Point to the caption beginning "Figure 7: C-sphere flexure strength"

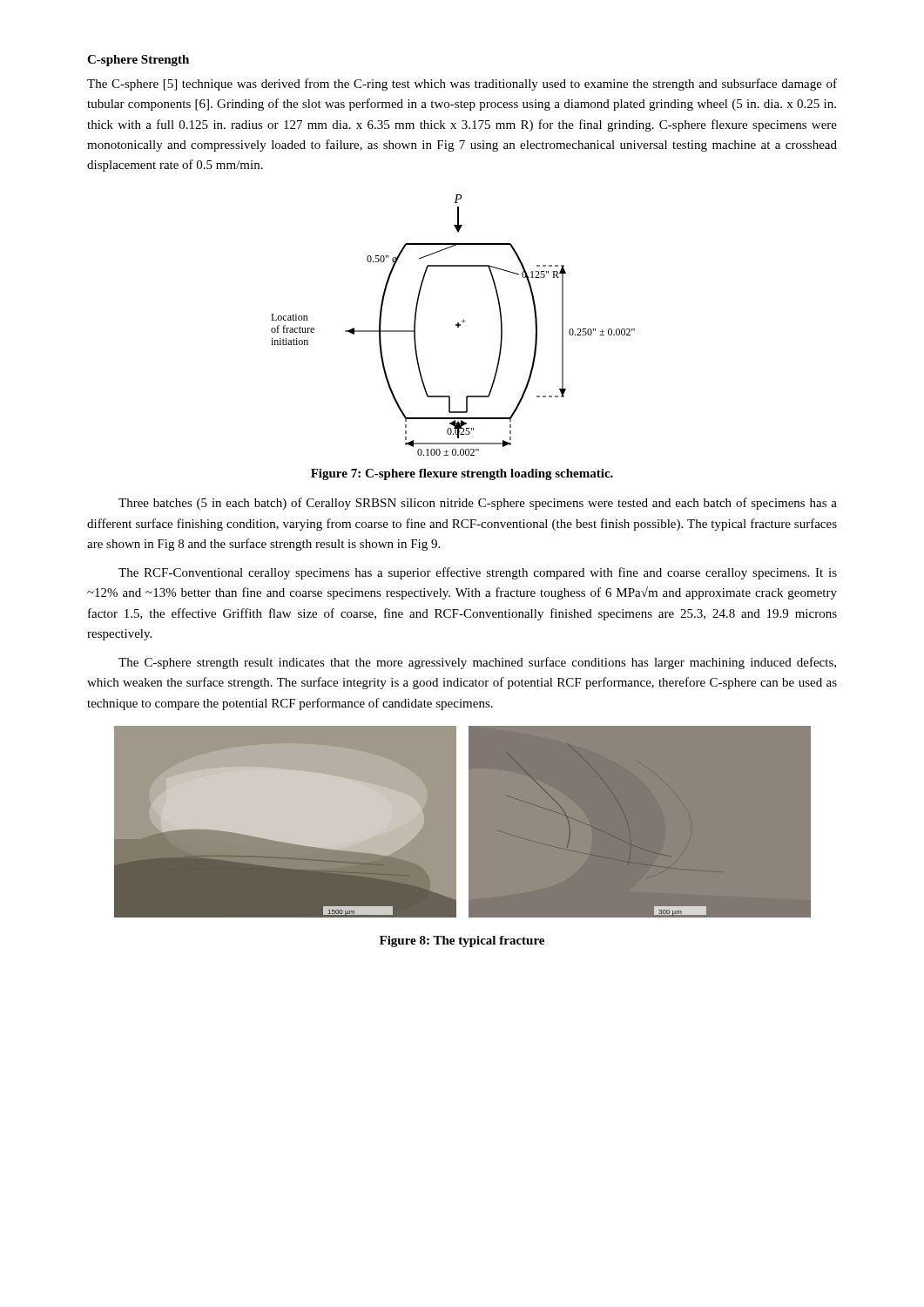tap(462, 473)
